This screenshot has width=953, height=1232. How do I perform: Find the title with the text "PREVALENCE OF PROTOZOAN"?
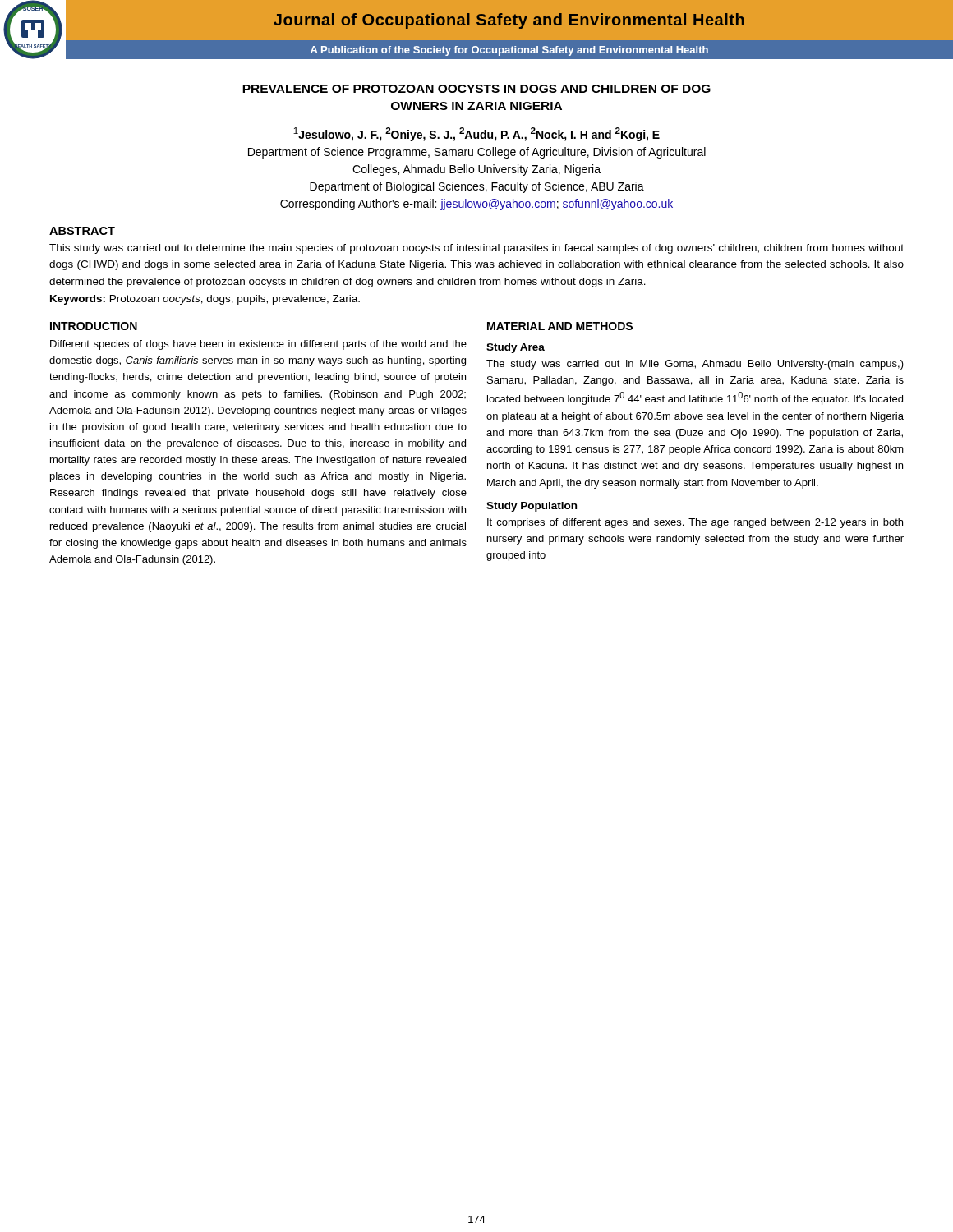(x=476, y=98)
